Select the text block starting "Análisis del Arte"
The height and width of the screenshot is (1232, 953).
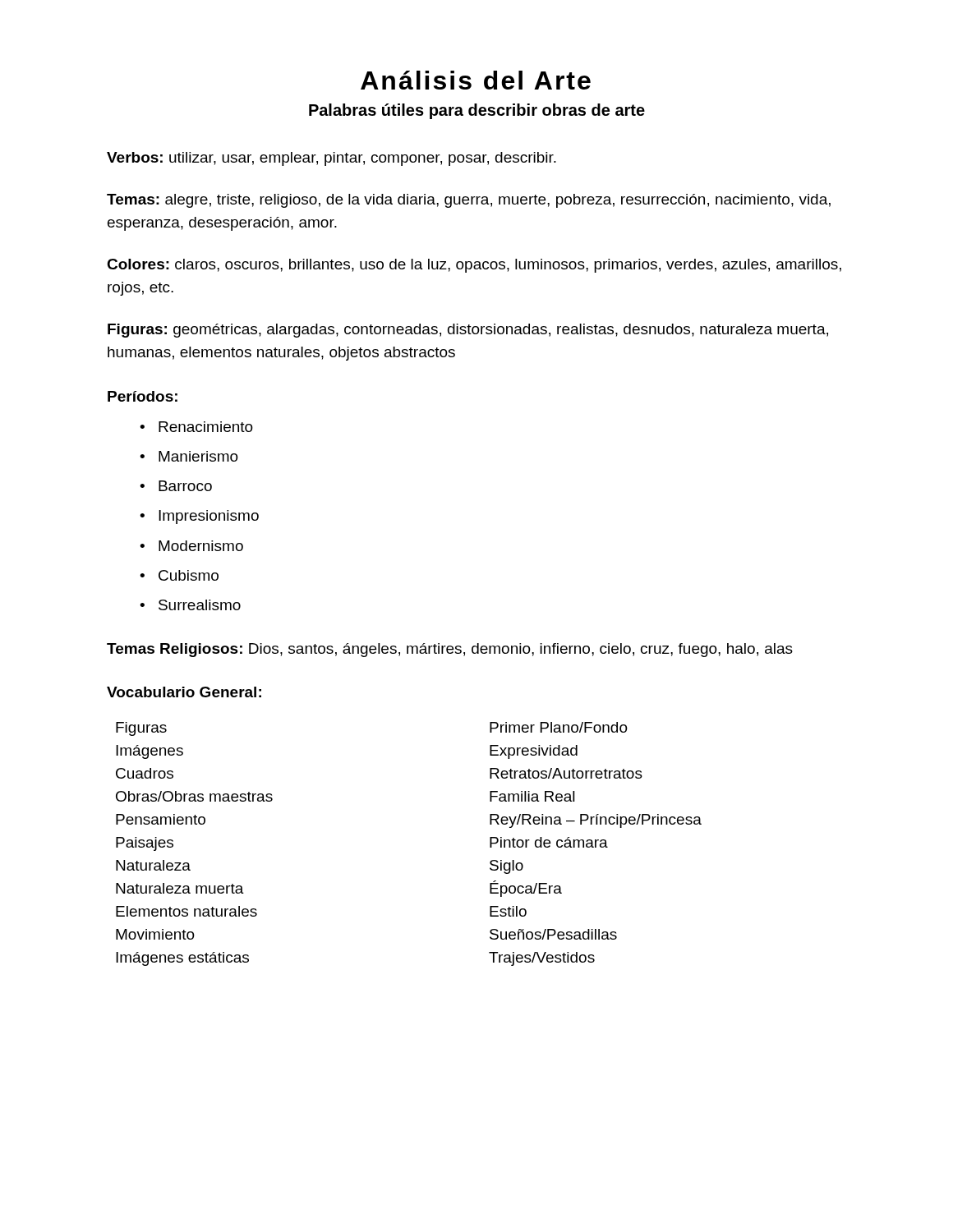(x=476, y=80)
